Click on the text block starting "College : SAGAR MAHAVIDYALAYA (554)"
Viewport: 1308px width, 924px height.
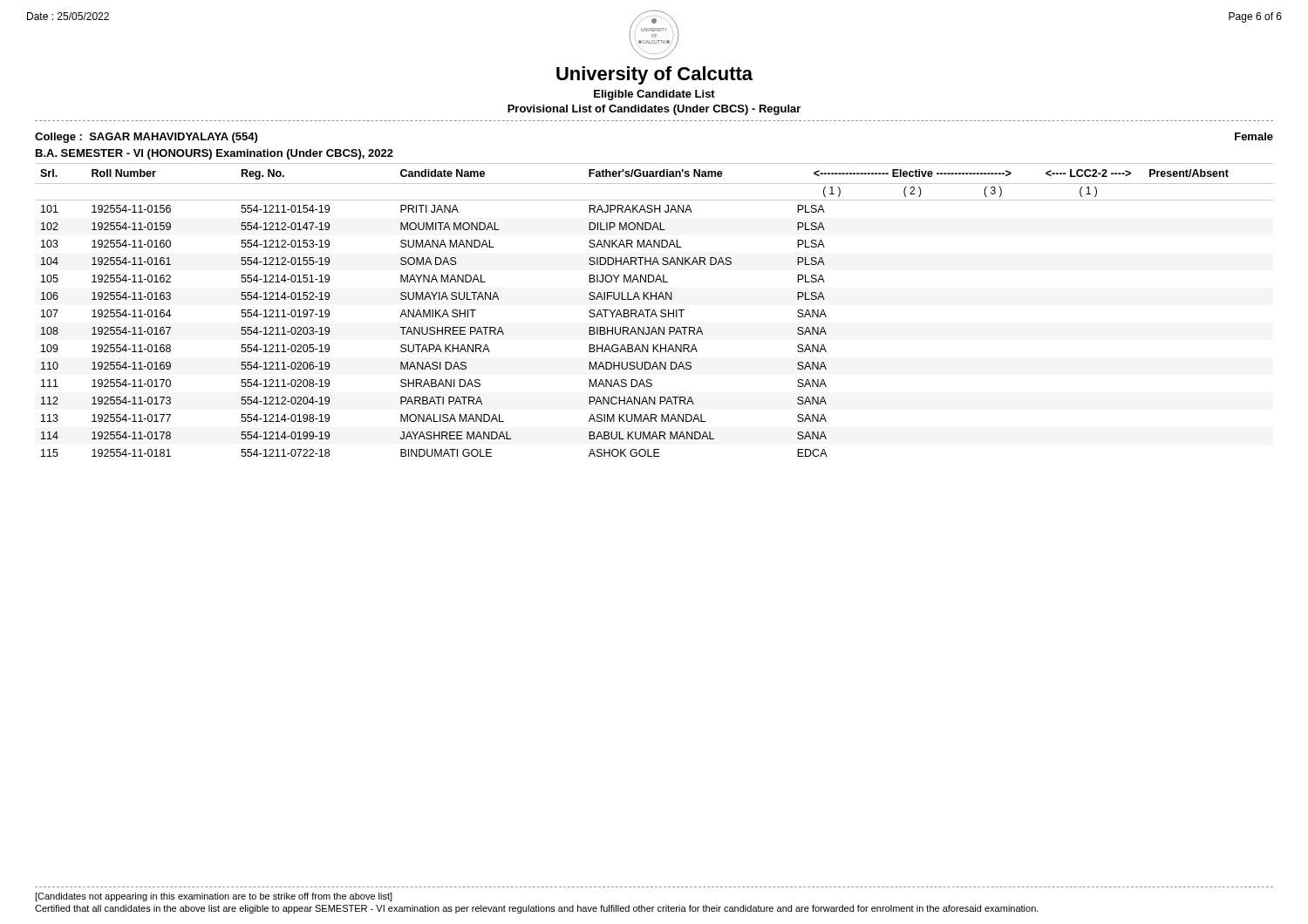(x=146, y=136)
